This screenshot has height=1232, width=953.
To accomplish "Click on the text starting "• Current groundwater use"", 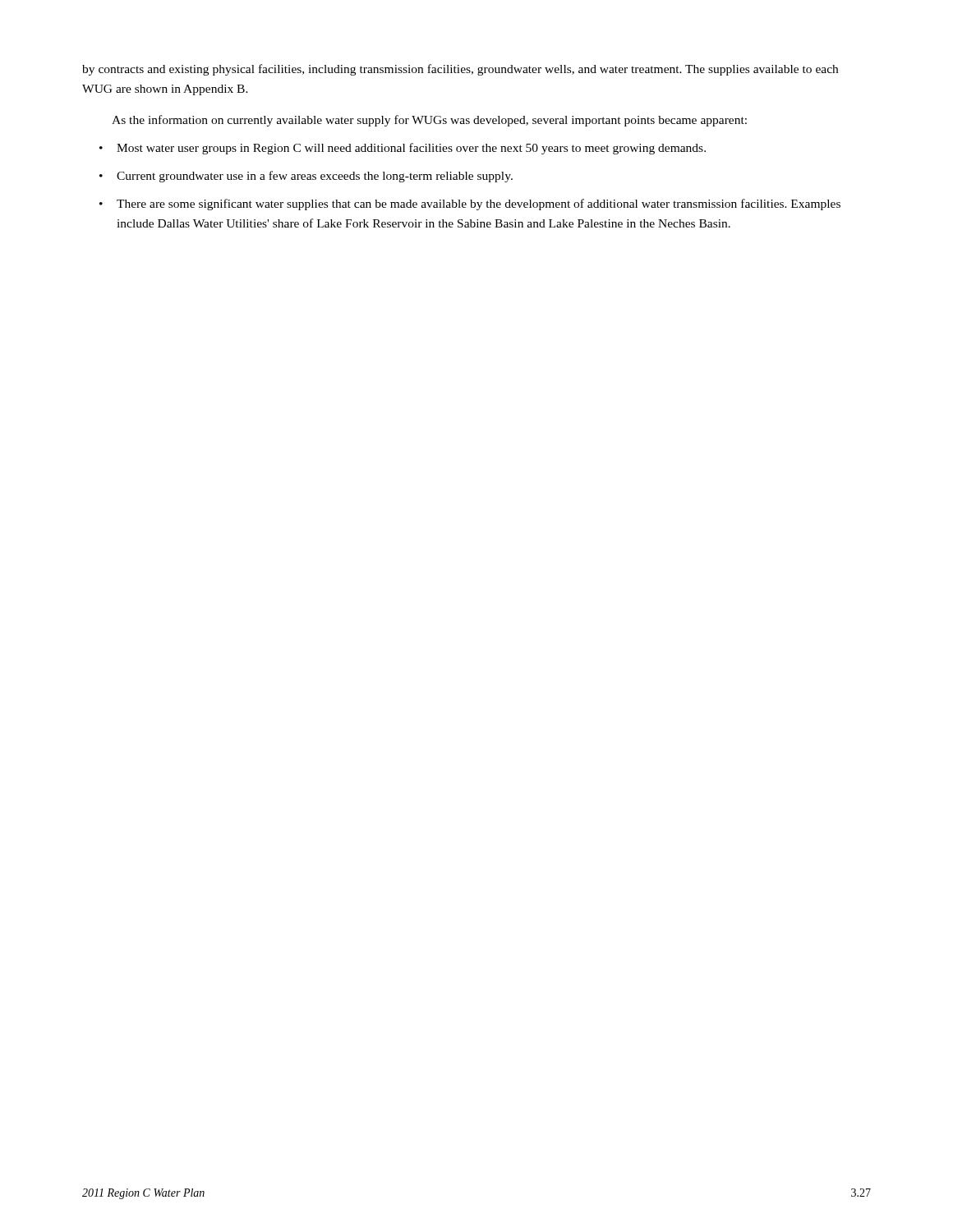I will [485, 176].
